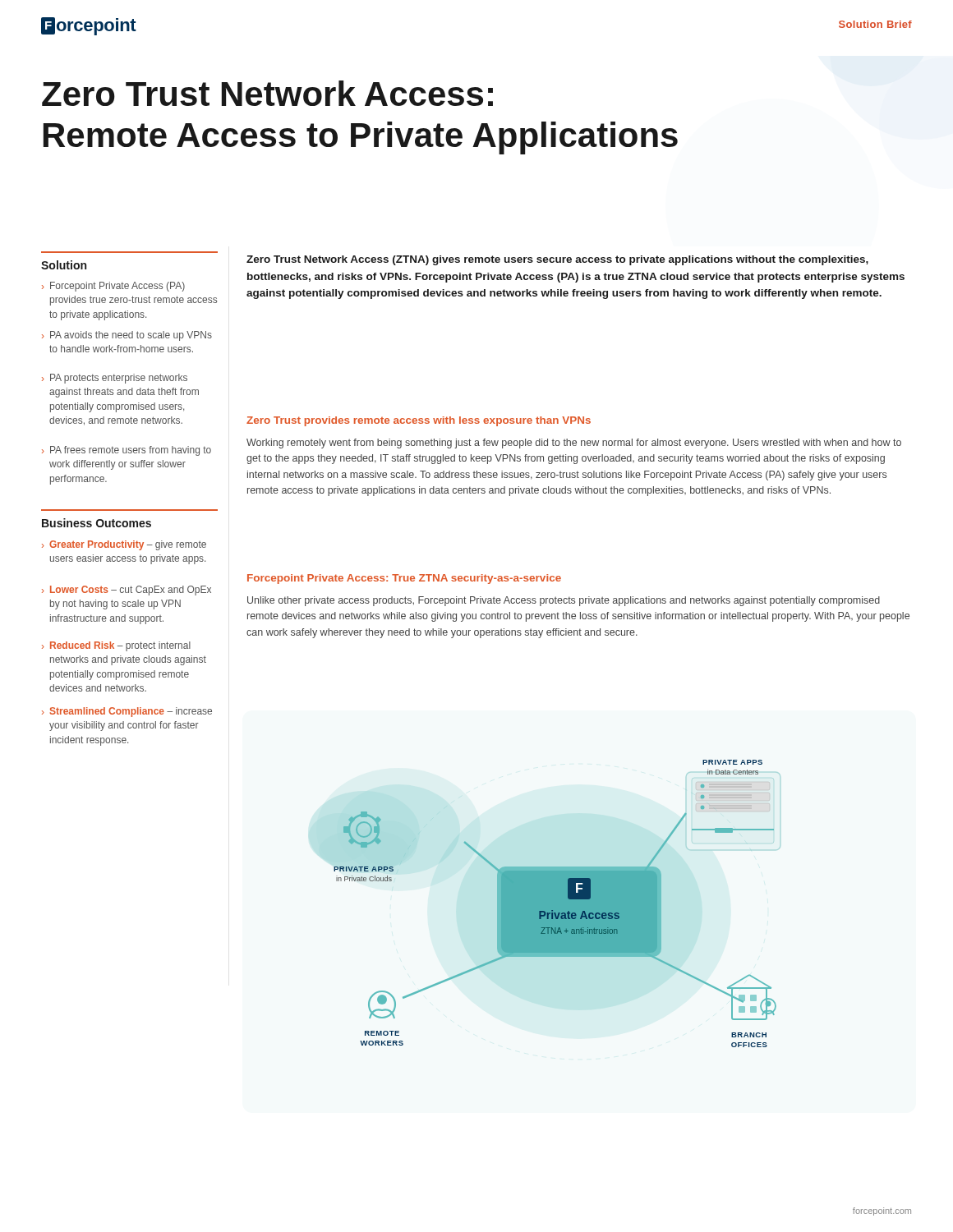Click on the title that says "Zero Trust Network Access:Remote Access to Private"
The width and height of the screenshot is (953, 1232).
pos(476,115)
